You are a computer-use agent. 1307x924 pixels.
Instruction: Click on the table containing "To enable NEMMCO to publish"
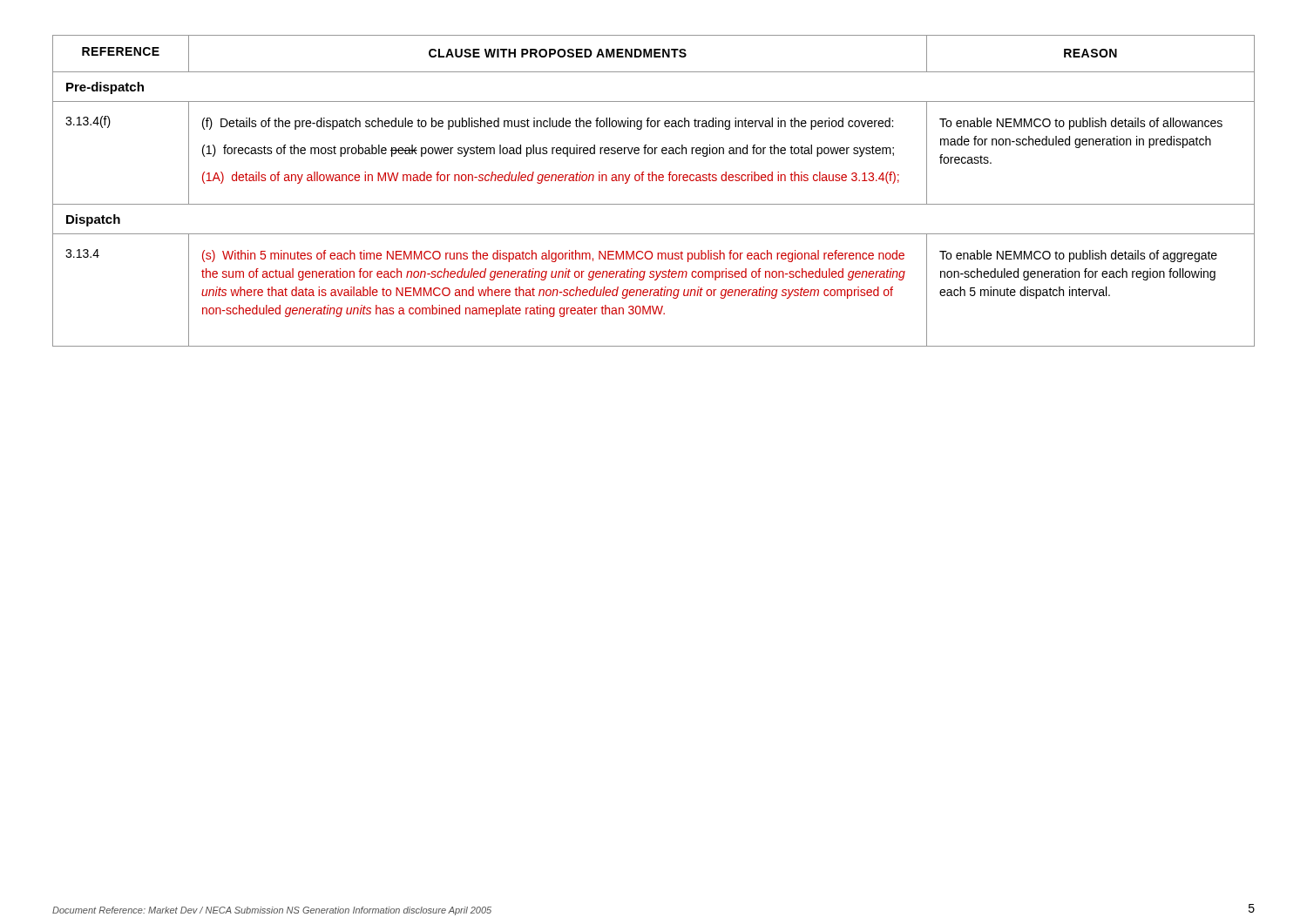[654, 191]
